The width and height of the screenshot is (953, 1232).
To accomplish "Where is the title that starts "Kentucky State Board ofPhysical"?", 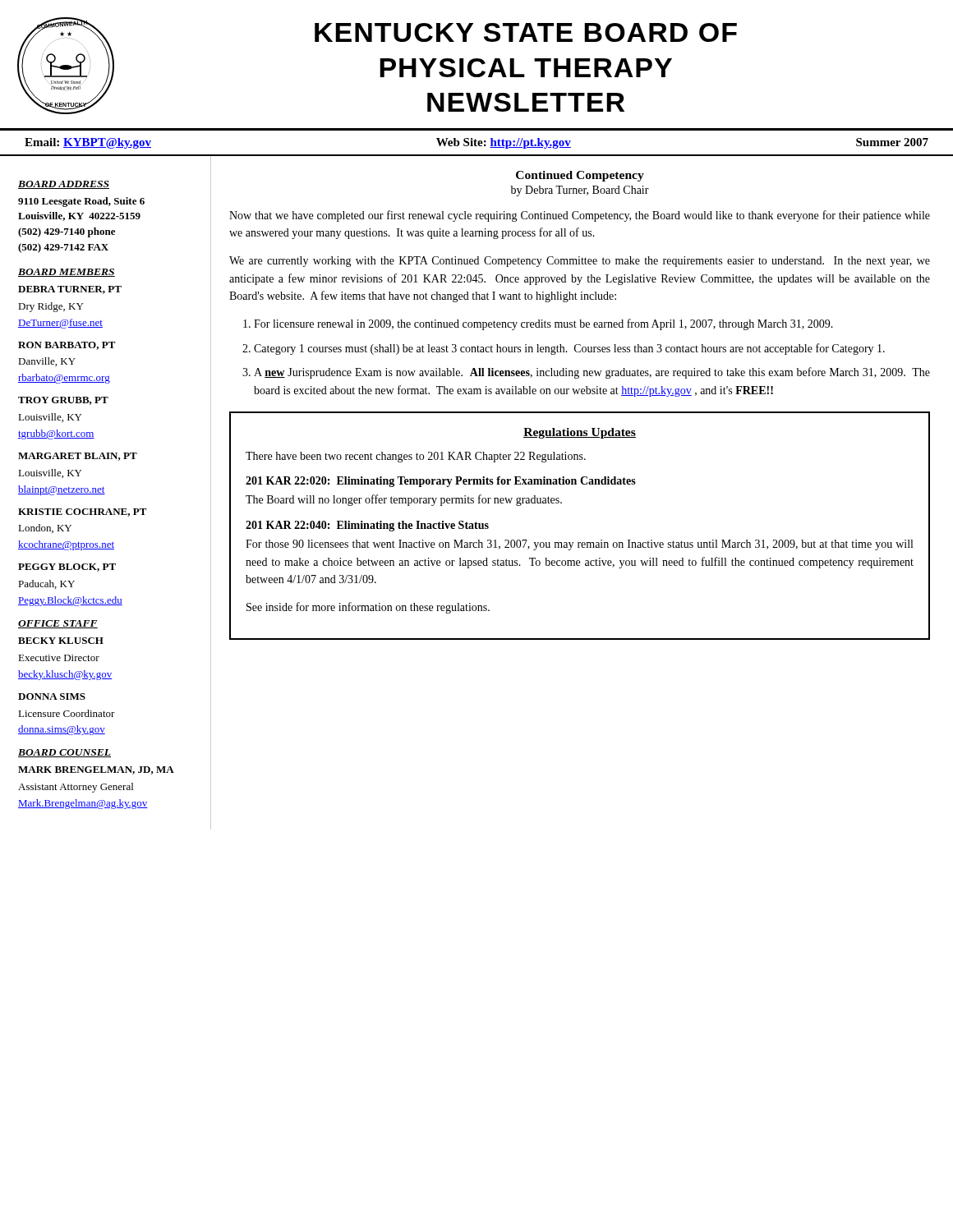I will pyautogui.click(x=526, y=67).
